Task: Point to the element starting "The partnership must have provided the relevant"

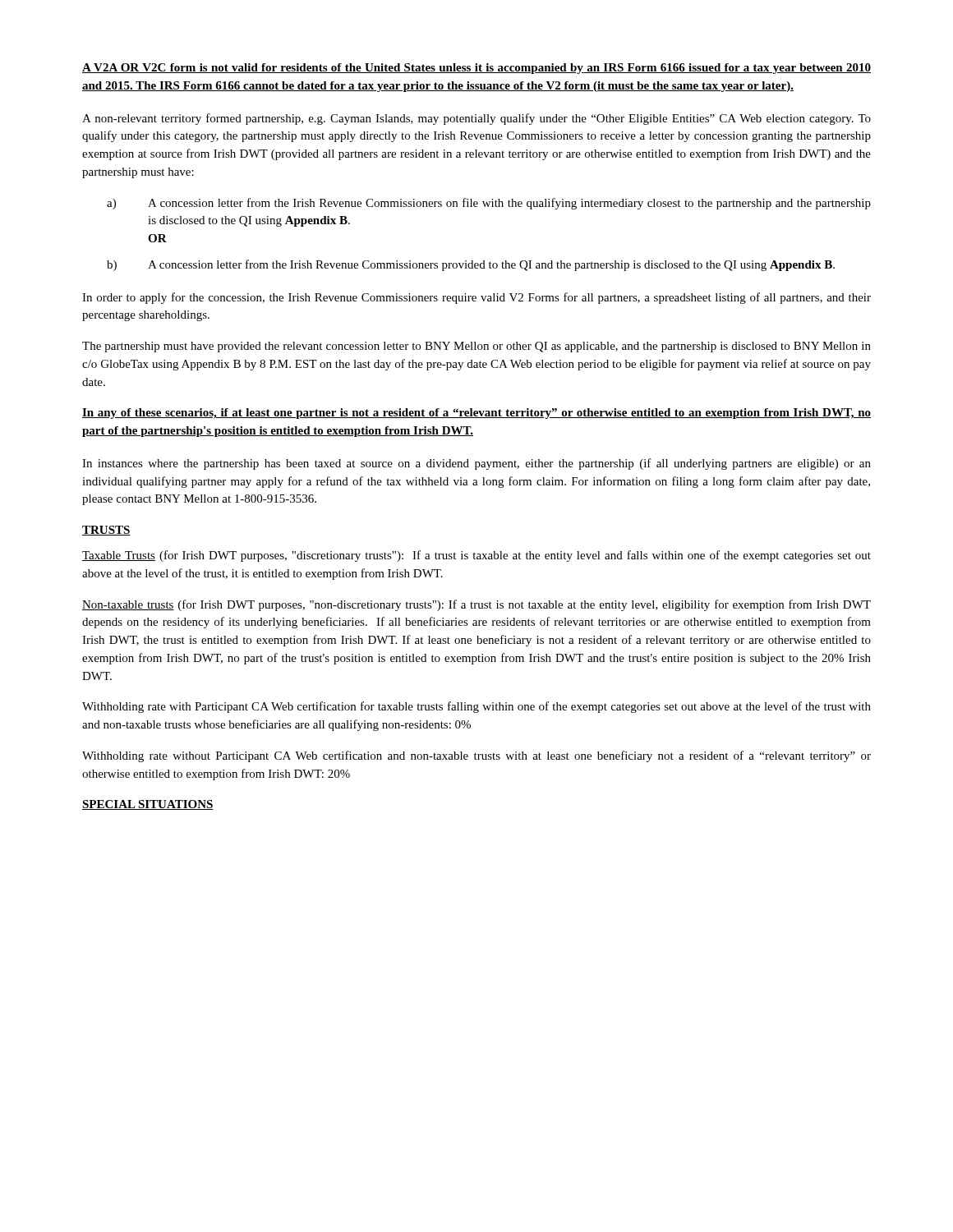Action: click(476, 364)
